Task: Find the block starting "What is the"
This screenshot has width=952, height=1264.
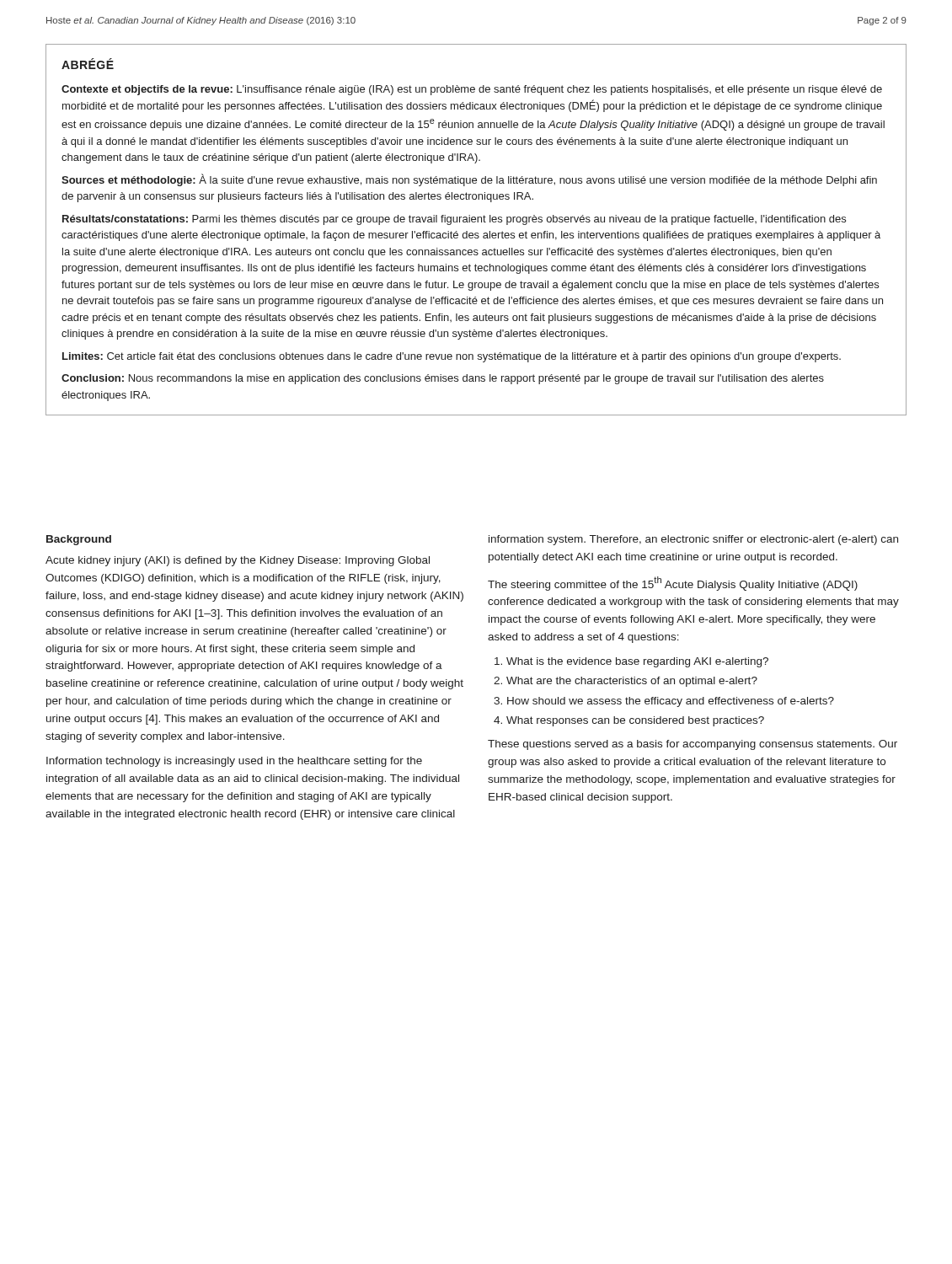Action: click(x=706, y=662)
